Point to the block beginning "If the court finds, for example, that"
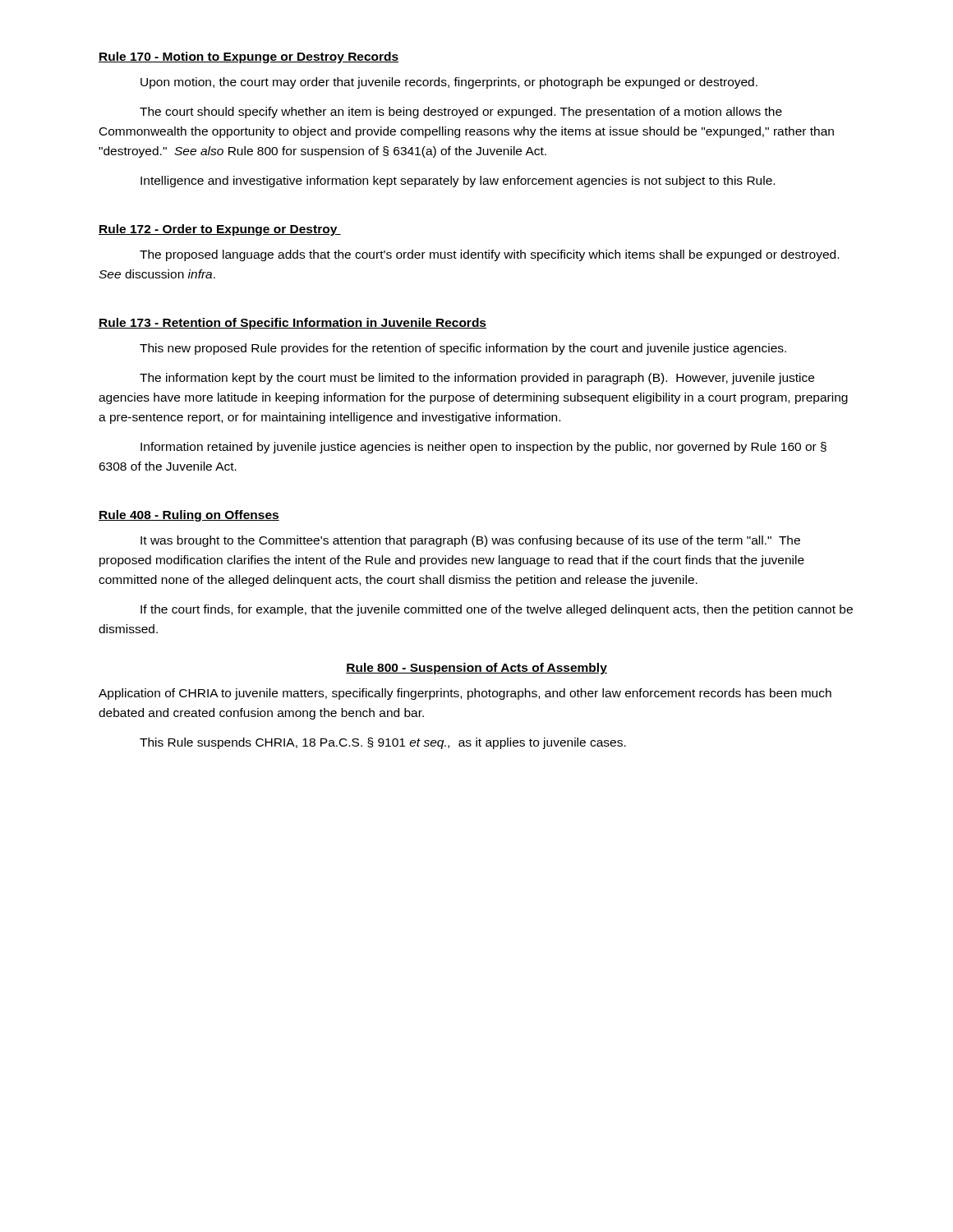Viewport: 953px width, 1232px height. coord(476,619)
